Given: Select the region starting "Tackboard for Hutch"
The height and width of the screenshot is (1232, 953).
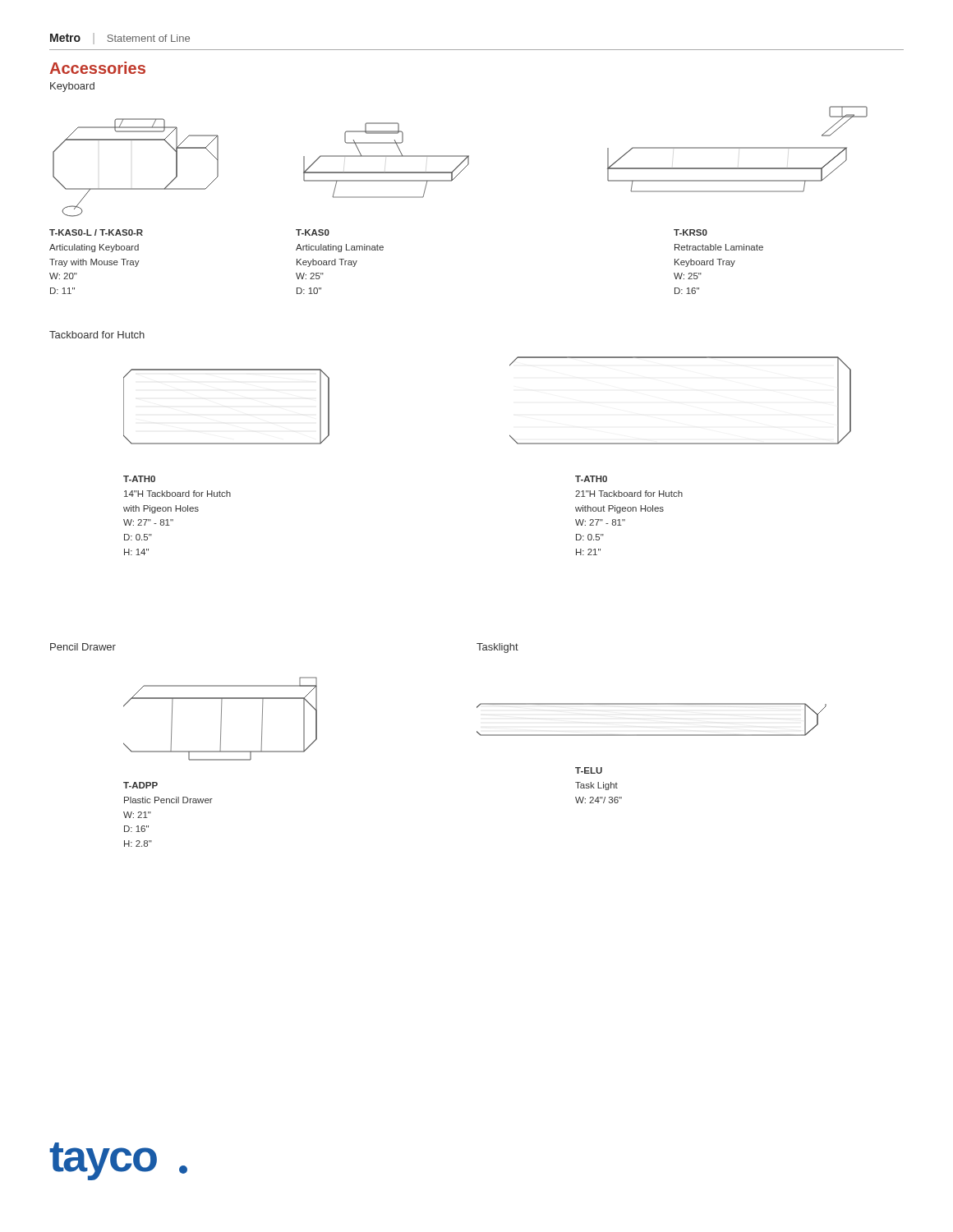Looking at the screenshot, I should point(97,335).
